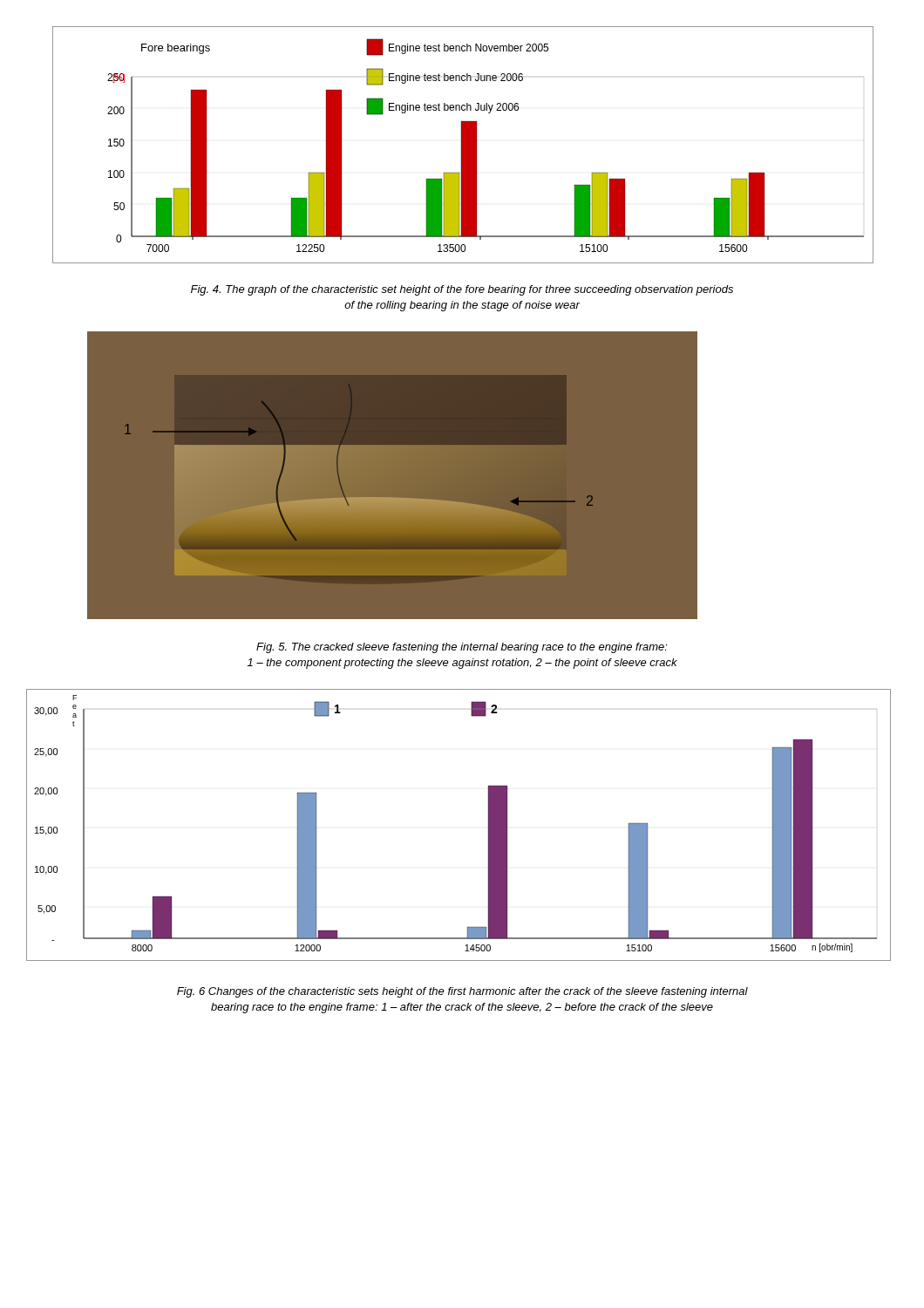Find the photo
This screenshot has height=1308, width=924.
click(x=392, y=475)
